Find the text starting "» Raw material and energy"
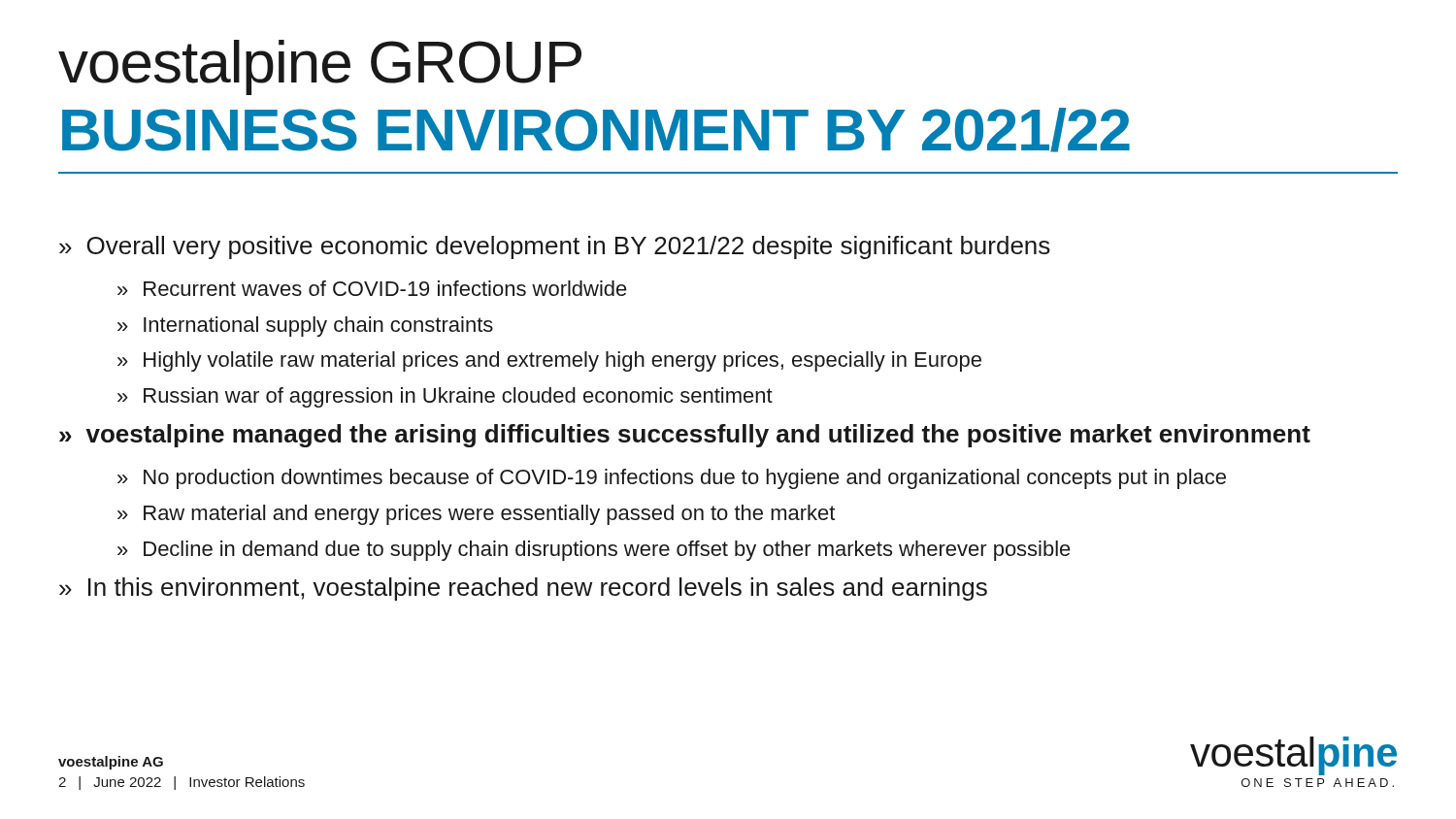The height and width of the screenshot is (819, 1456). tap(476, 514)
